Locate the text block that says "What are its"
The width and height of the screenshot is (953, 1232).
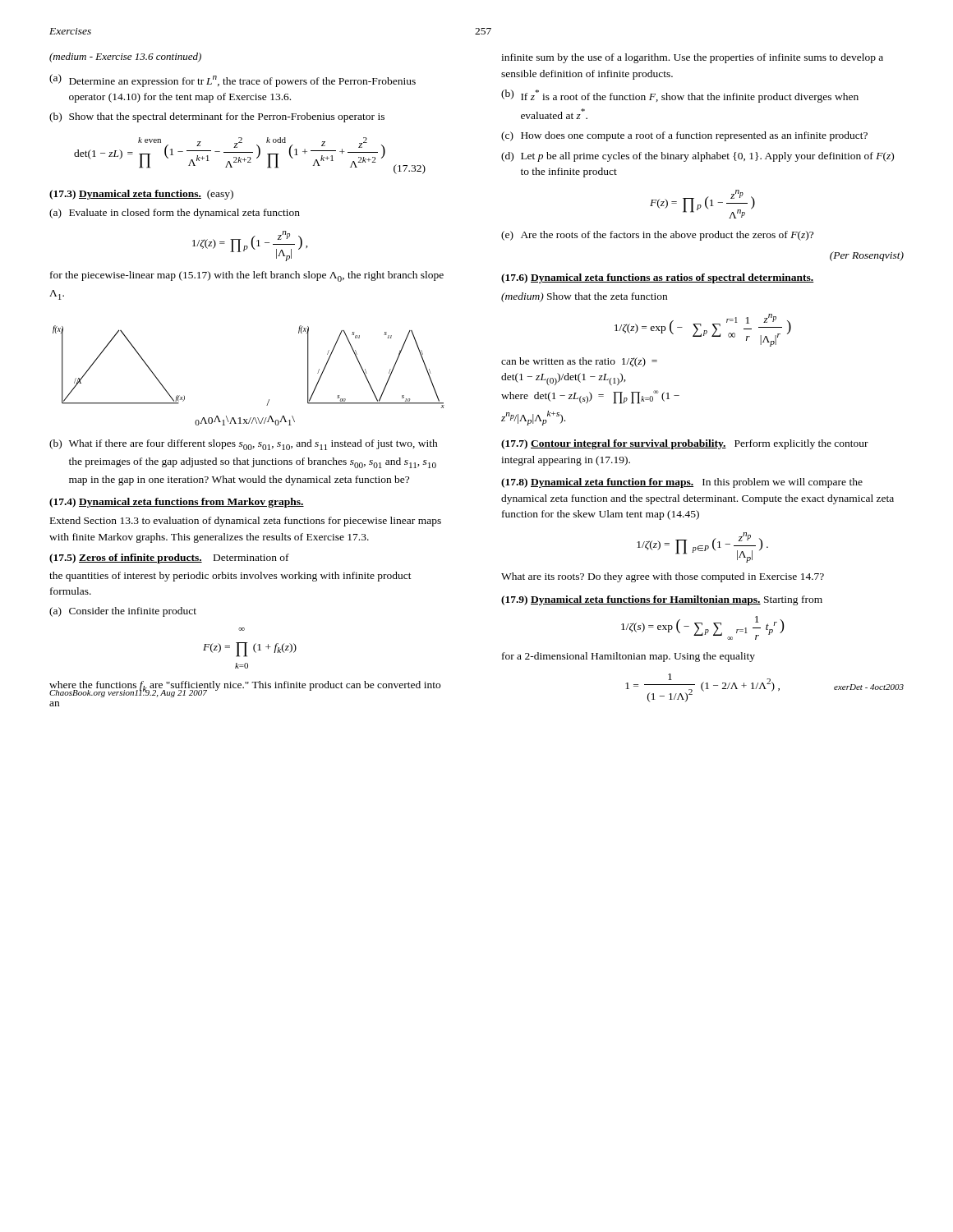(x=663, y=576)
